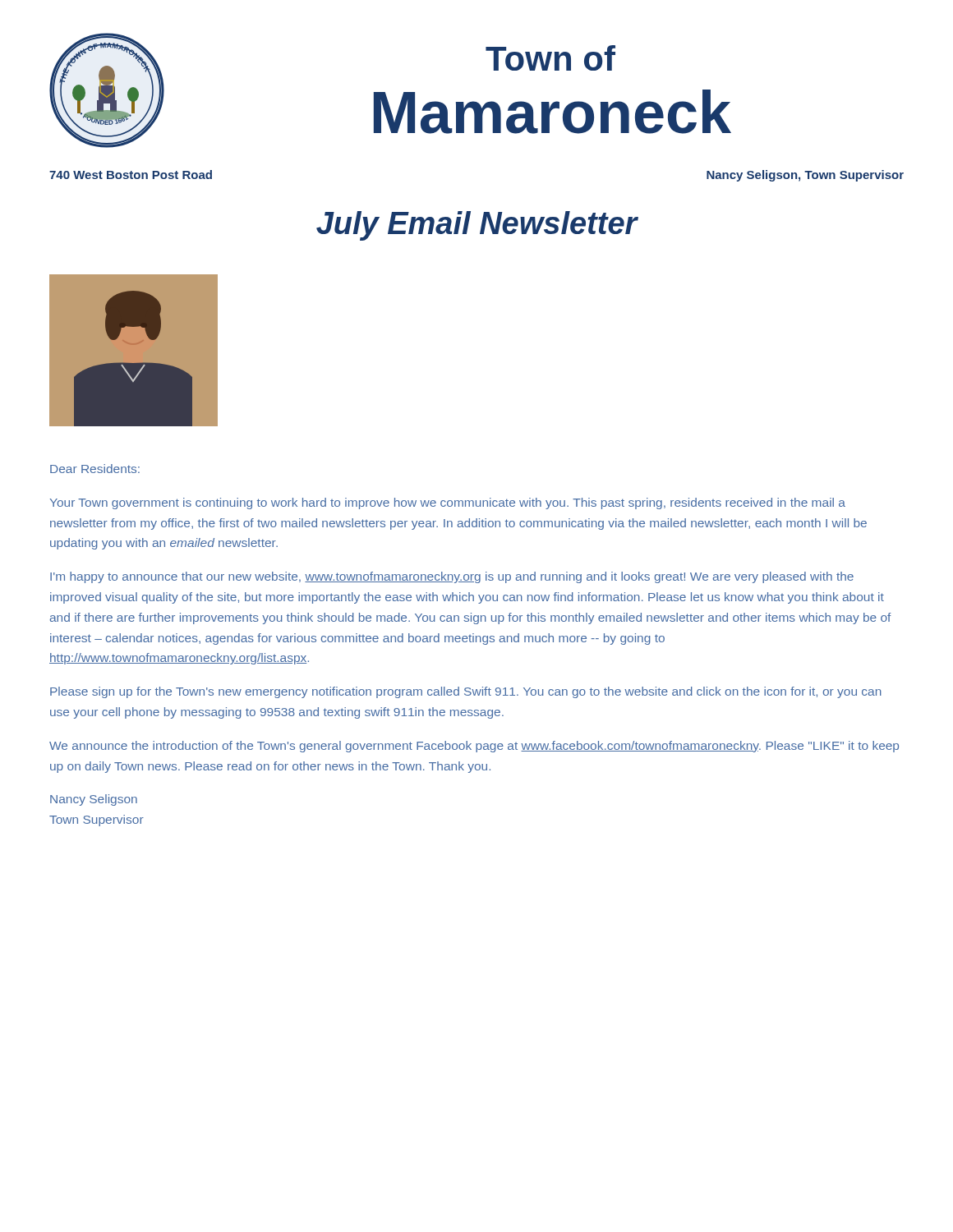Find the passage starting "Town of Mamaroneck"
The image size is (953, 1232).
[550, 92]
